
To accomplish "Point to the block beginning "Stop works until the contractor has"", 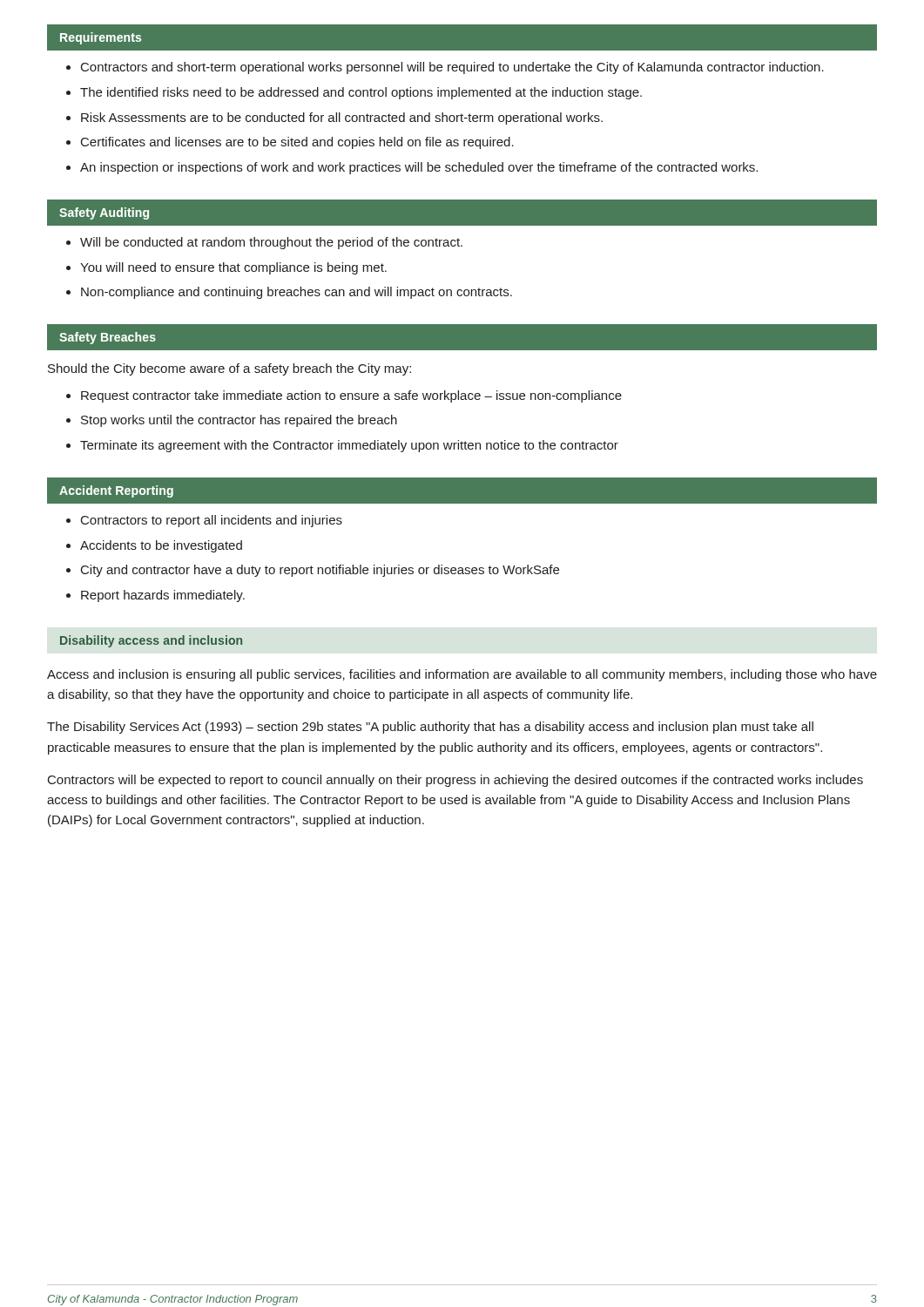I will coord(239,420).
